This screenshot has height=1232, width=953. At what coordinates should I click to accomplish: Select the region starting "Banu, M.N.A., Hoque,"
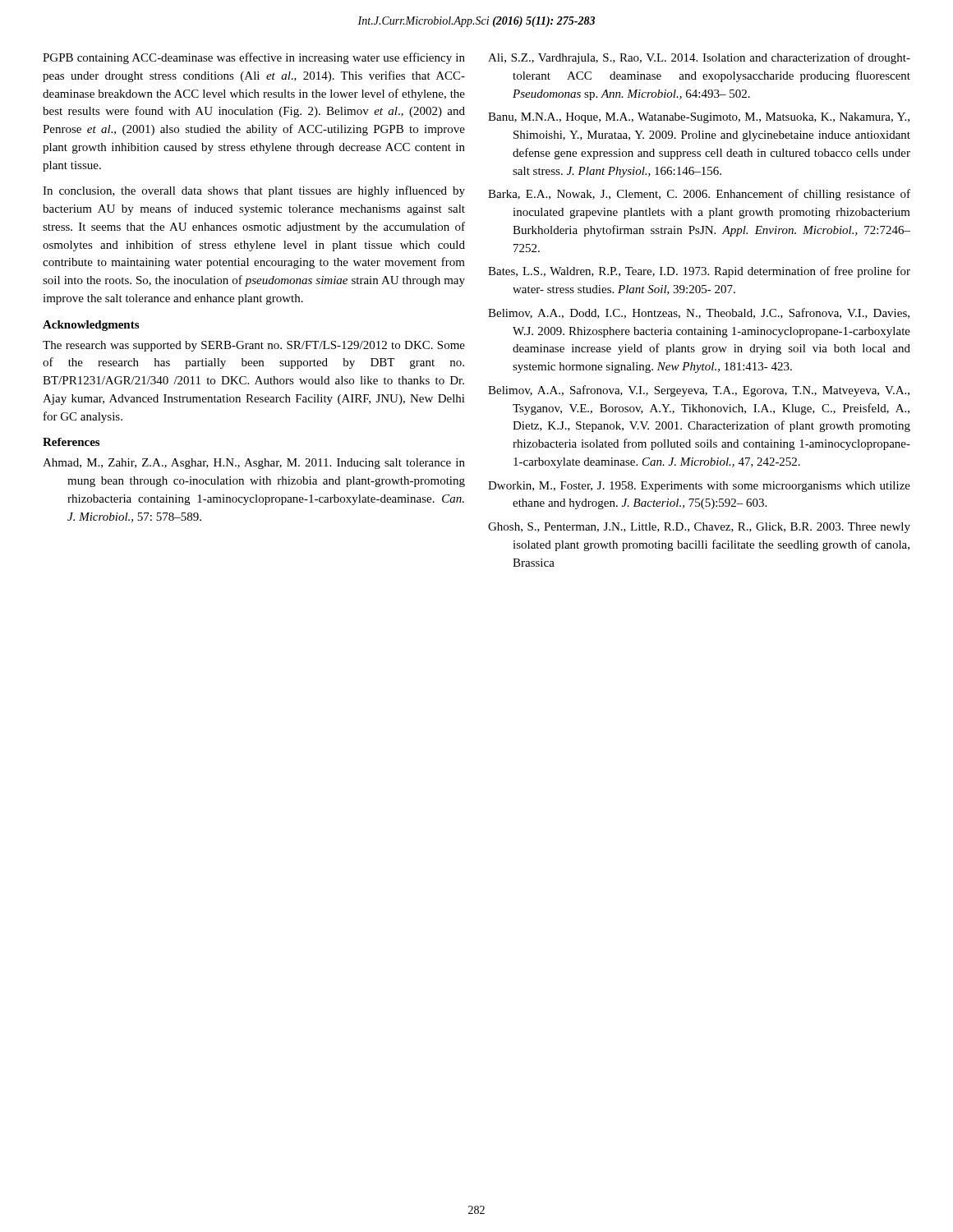(x=699, y=144)
